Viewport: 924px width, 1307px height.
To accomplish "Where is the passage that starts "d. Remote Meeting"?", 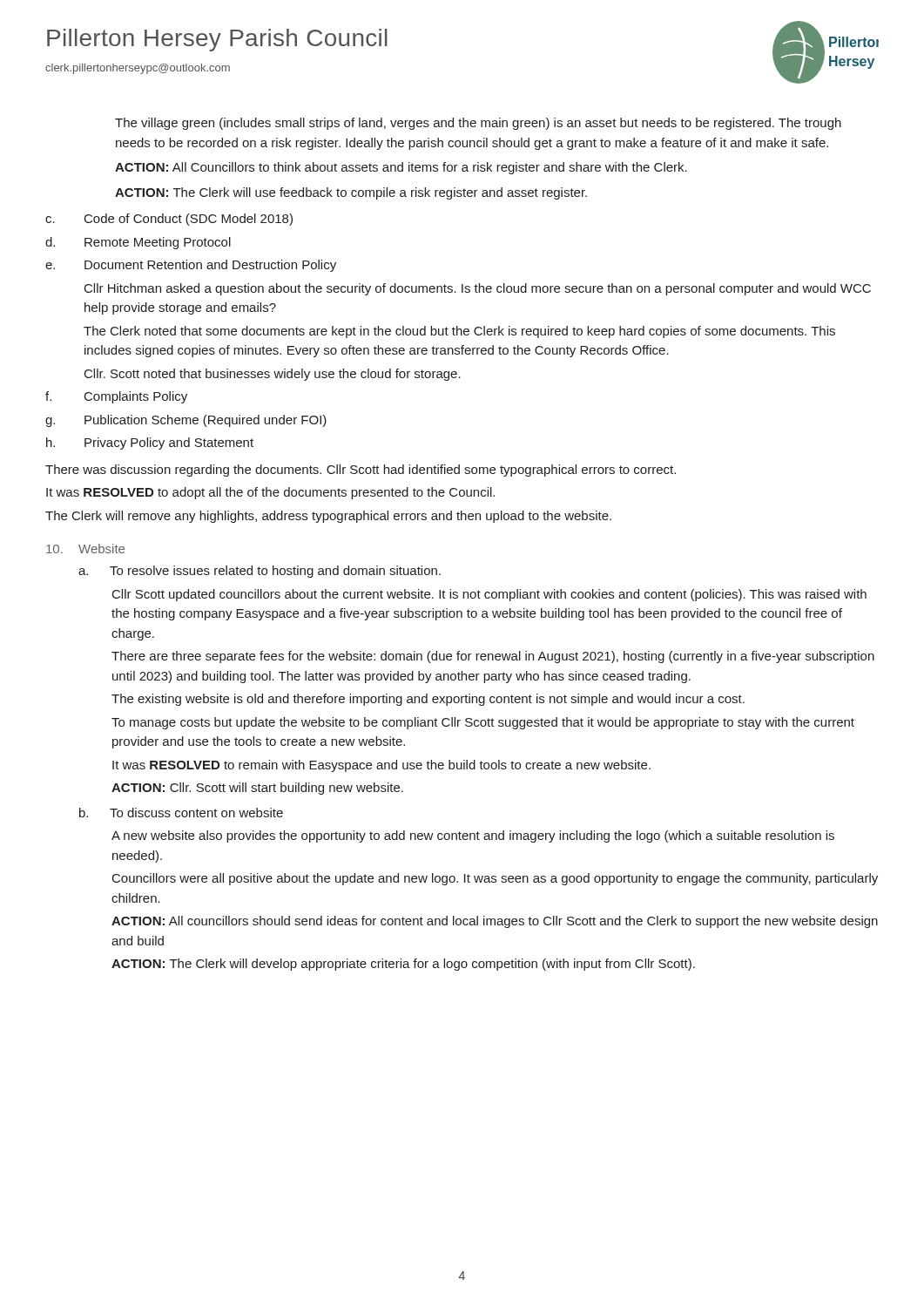I will [x=138, y=243].
